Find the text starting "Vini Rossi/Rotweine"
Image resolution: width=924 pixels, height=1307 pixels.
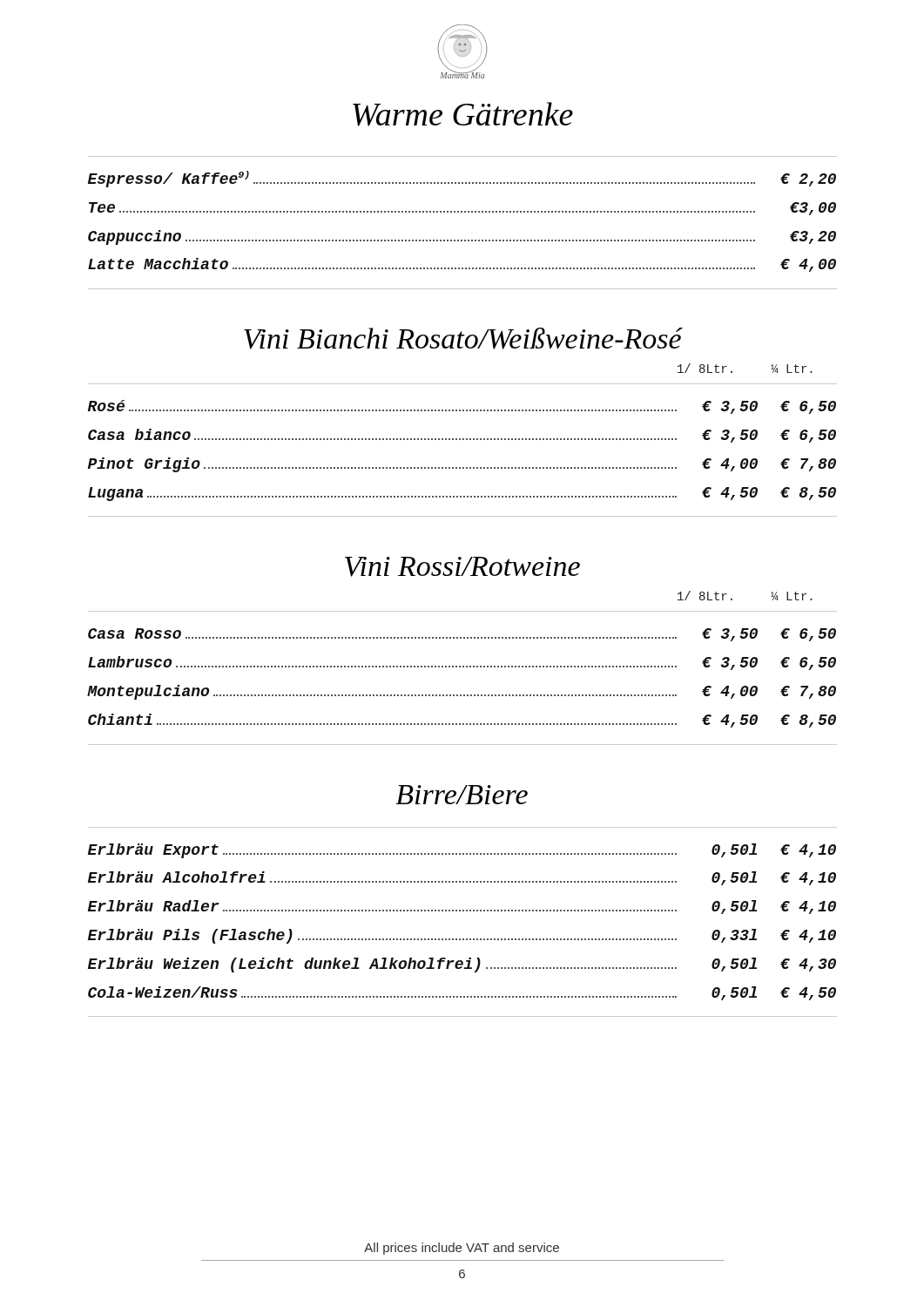click(462, 566)
